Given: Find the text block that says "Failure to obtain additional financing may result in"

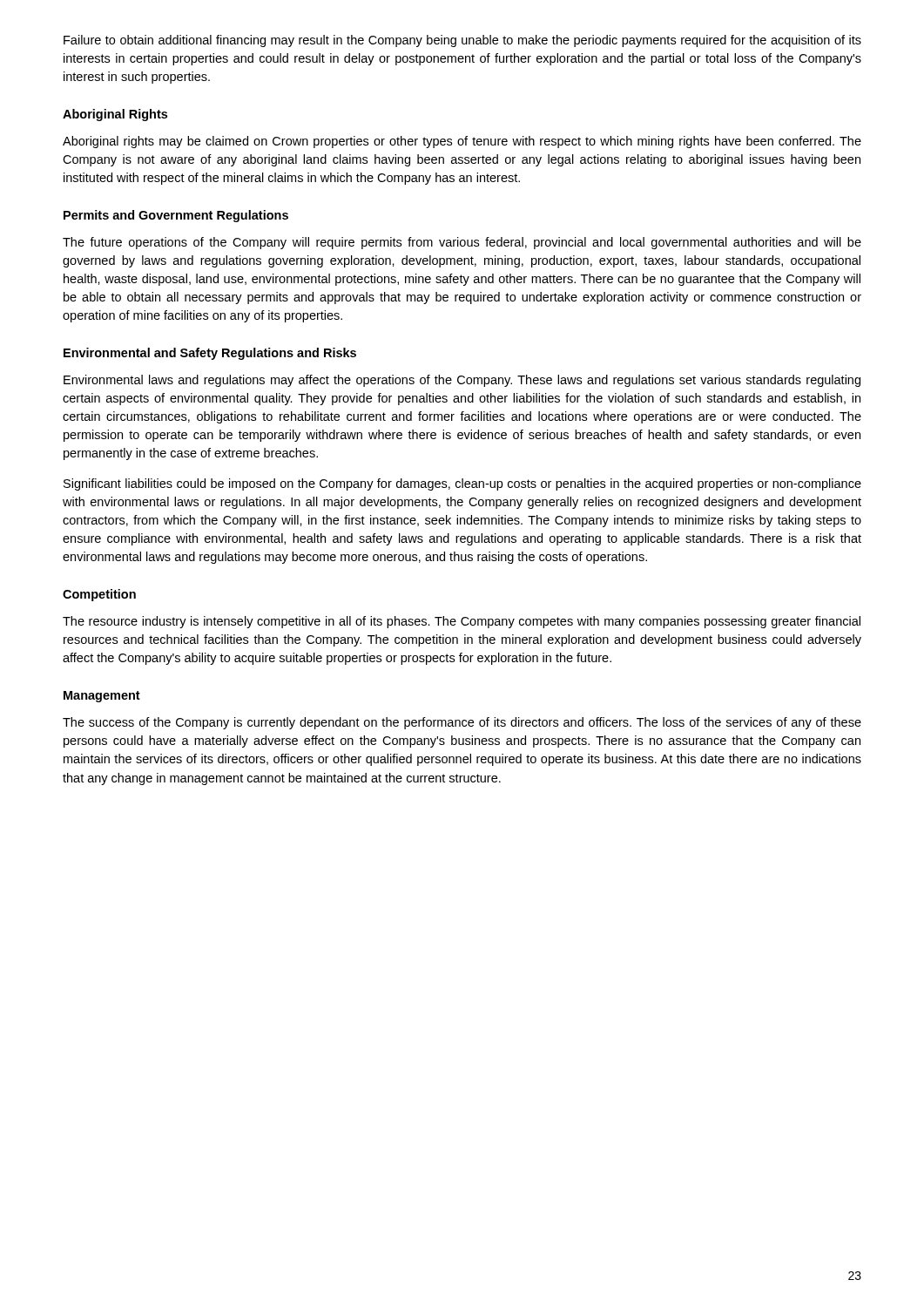Looking at the screenshot, I should 462,59.
